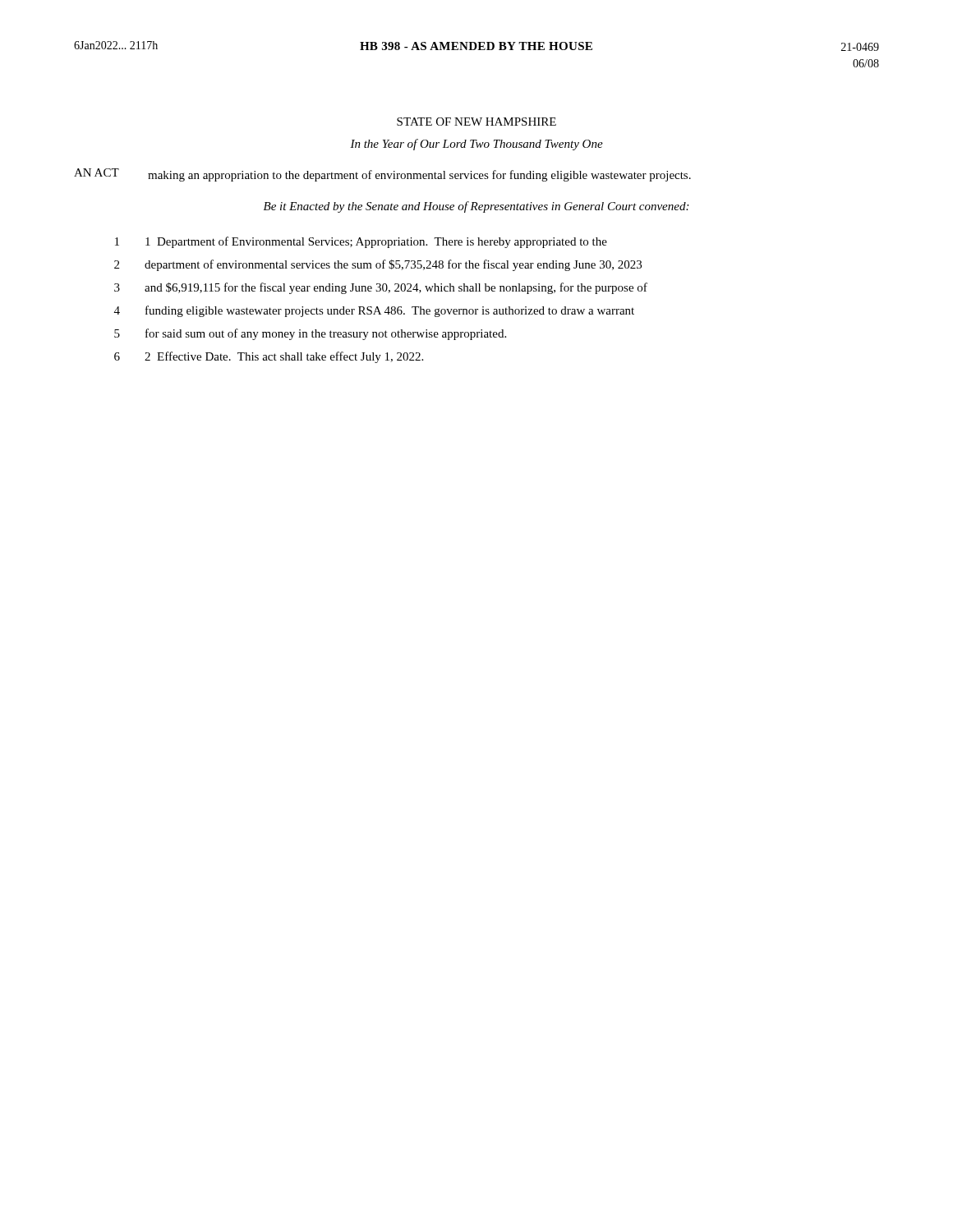
Task: Where is the passage that starts "In the Year"?
Action: tap(476, 144)
